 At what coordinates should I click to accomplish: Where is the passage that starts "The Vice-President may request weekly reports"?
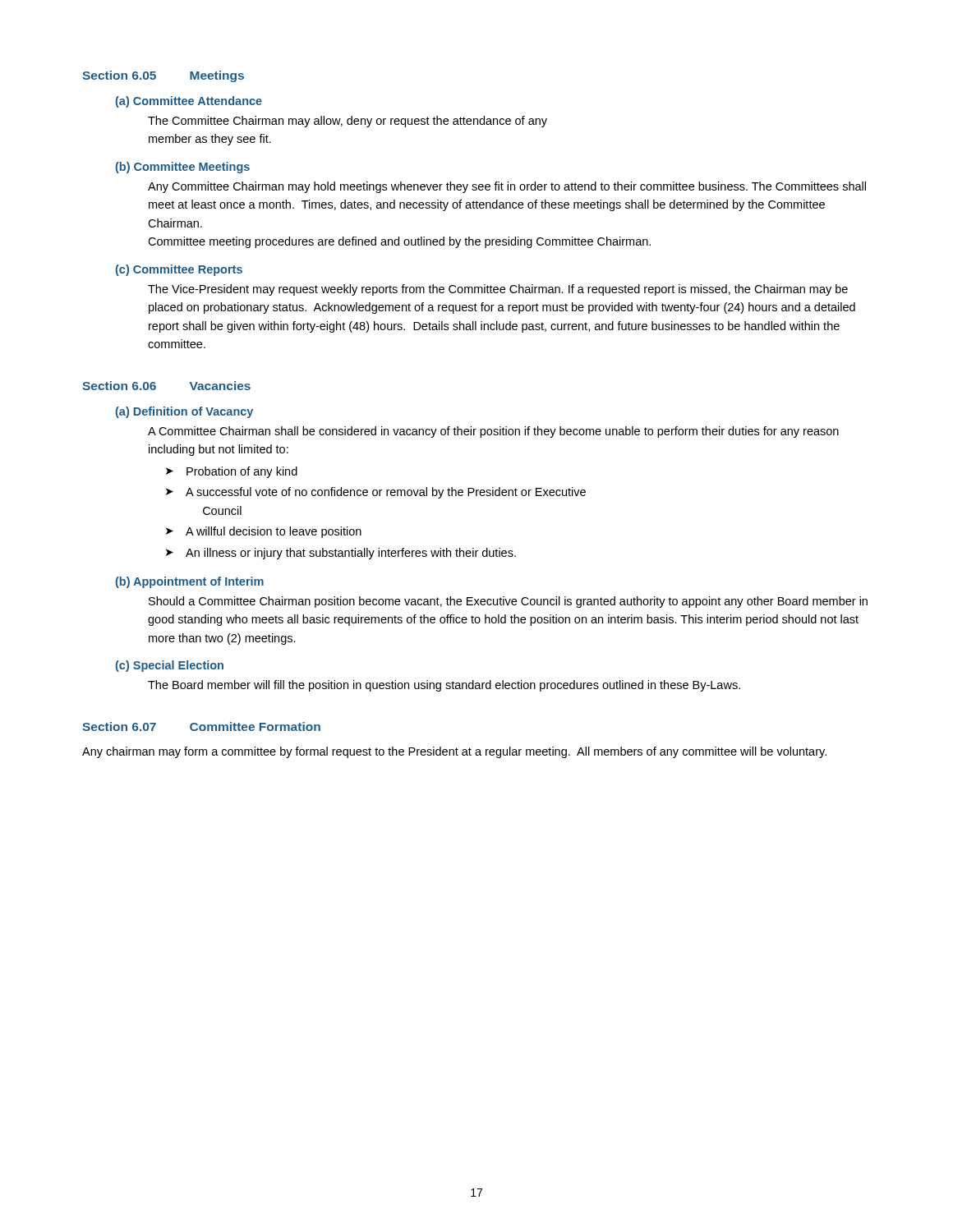(x=502, y=317)
